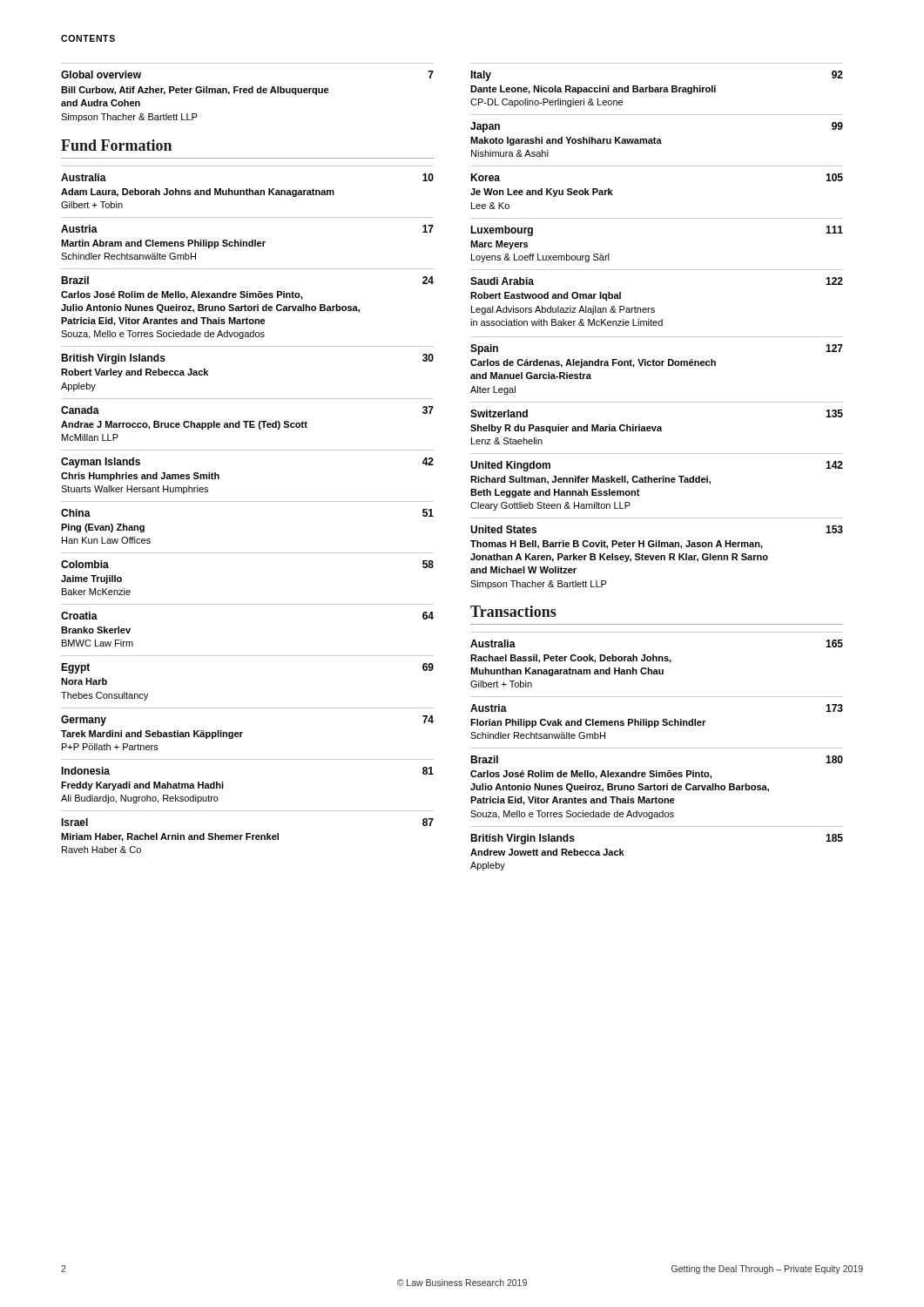Find the block on this page that starts "Israel 87 Miriam"
Image resolution: width=924 pixels, height=1307 pixels.
coord(247,836)
